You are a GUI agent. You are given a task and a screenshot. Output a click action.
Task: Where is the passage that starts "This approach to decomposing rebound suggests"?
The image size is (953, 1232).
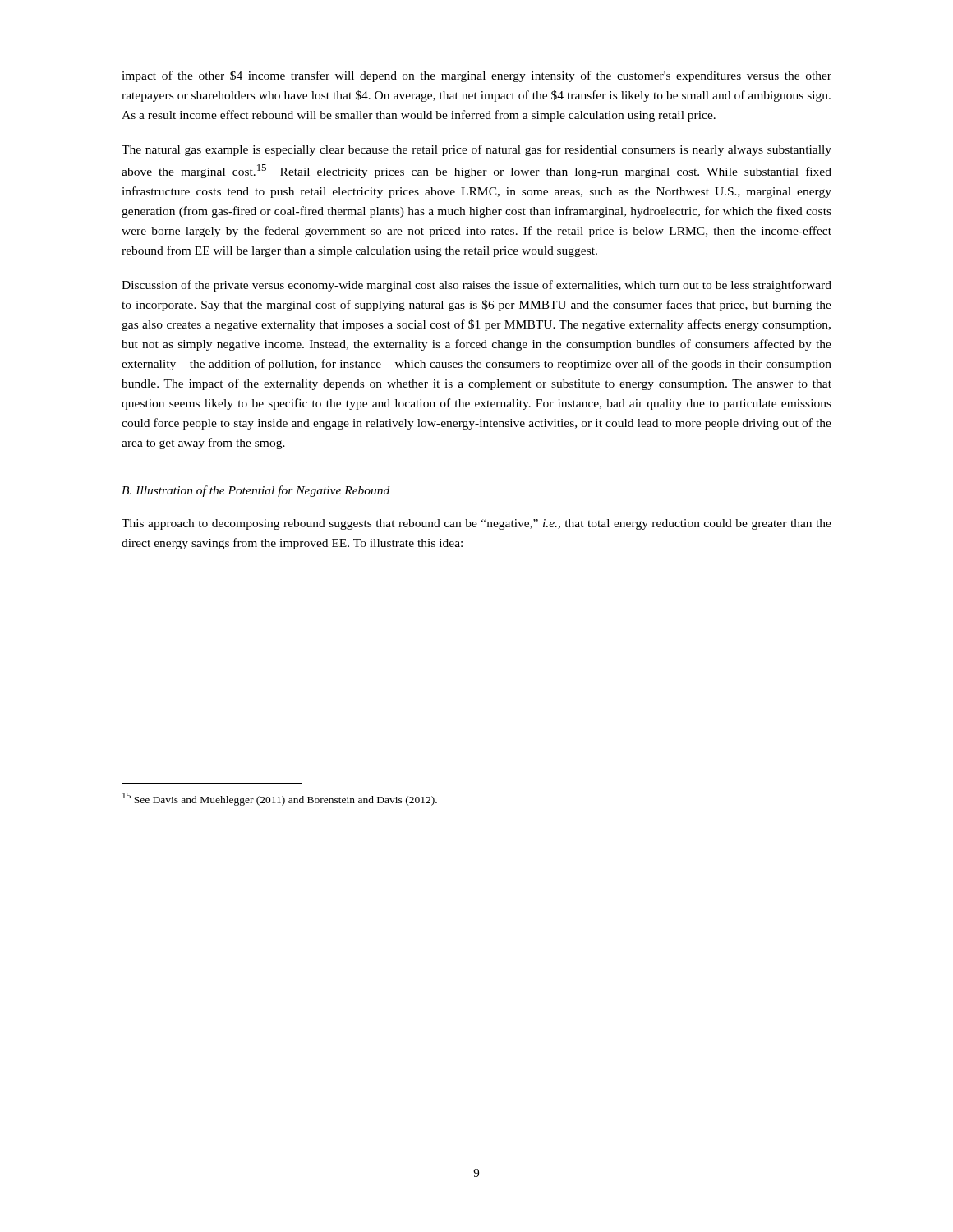(476, 532)
